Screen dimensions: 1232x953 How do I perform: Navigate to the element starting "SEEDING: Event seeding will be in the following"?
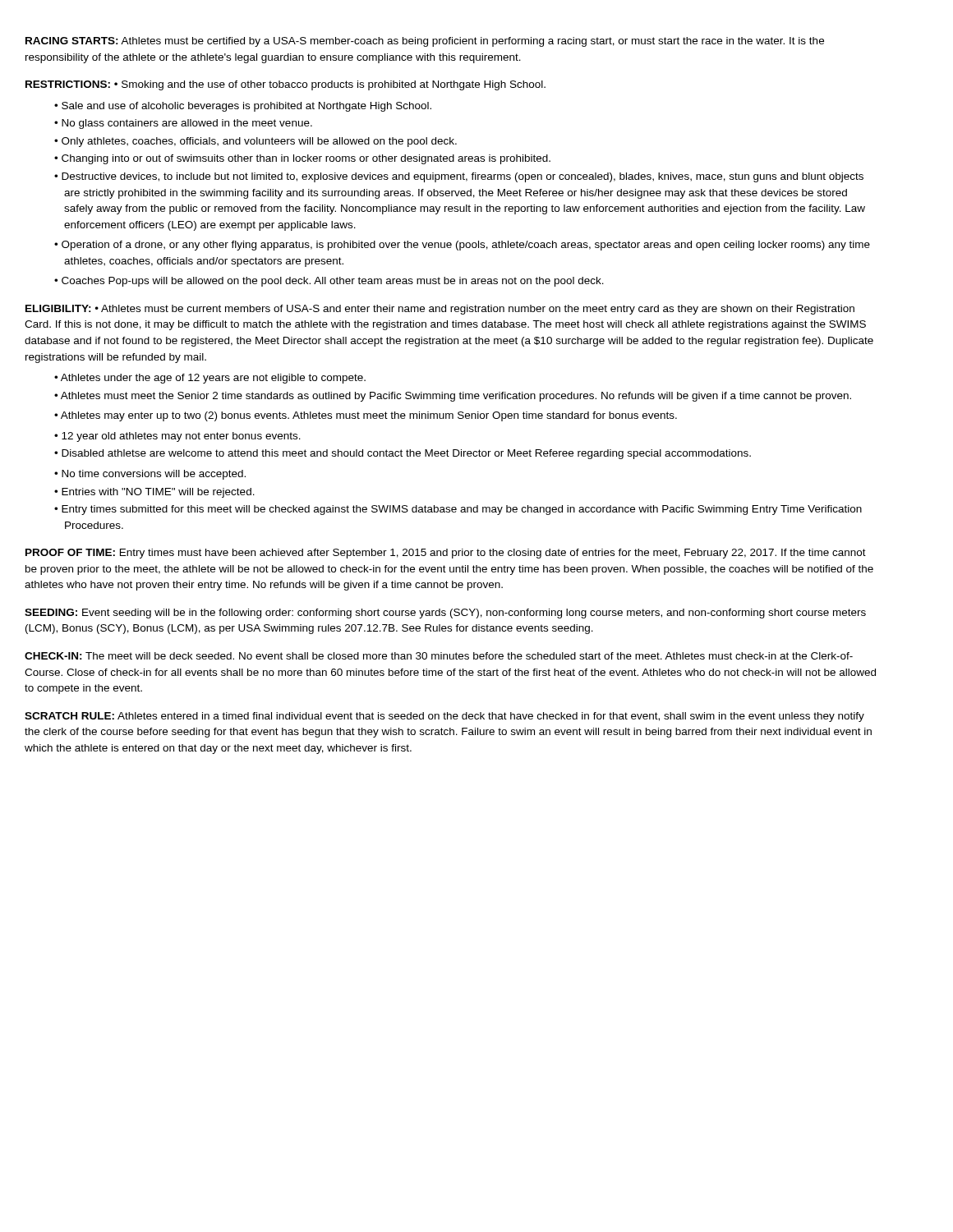445,620
